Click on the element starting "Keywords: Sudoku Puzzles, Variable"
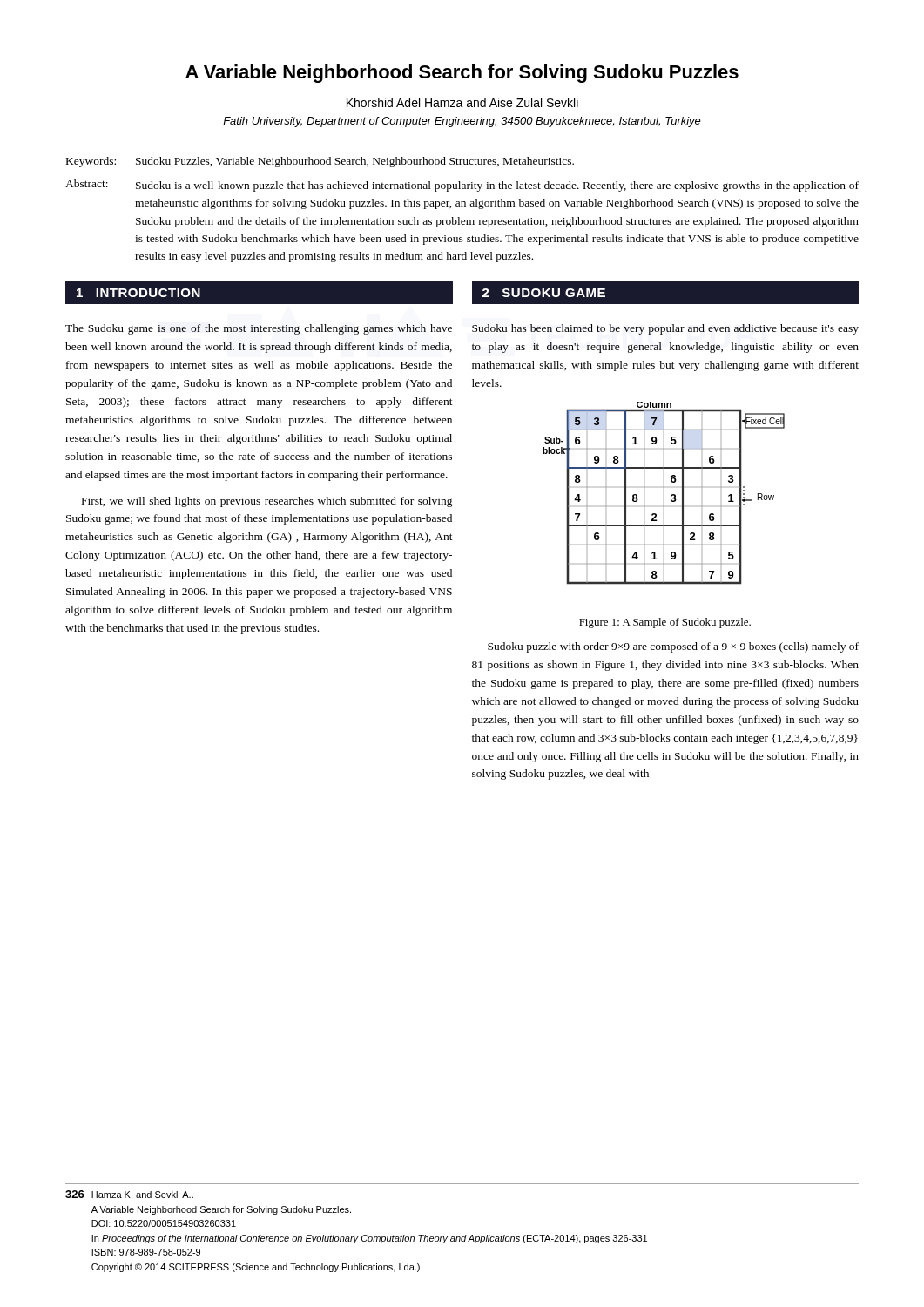The height and width of the screenshot is (1307, 924). 462,161
